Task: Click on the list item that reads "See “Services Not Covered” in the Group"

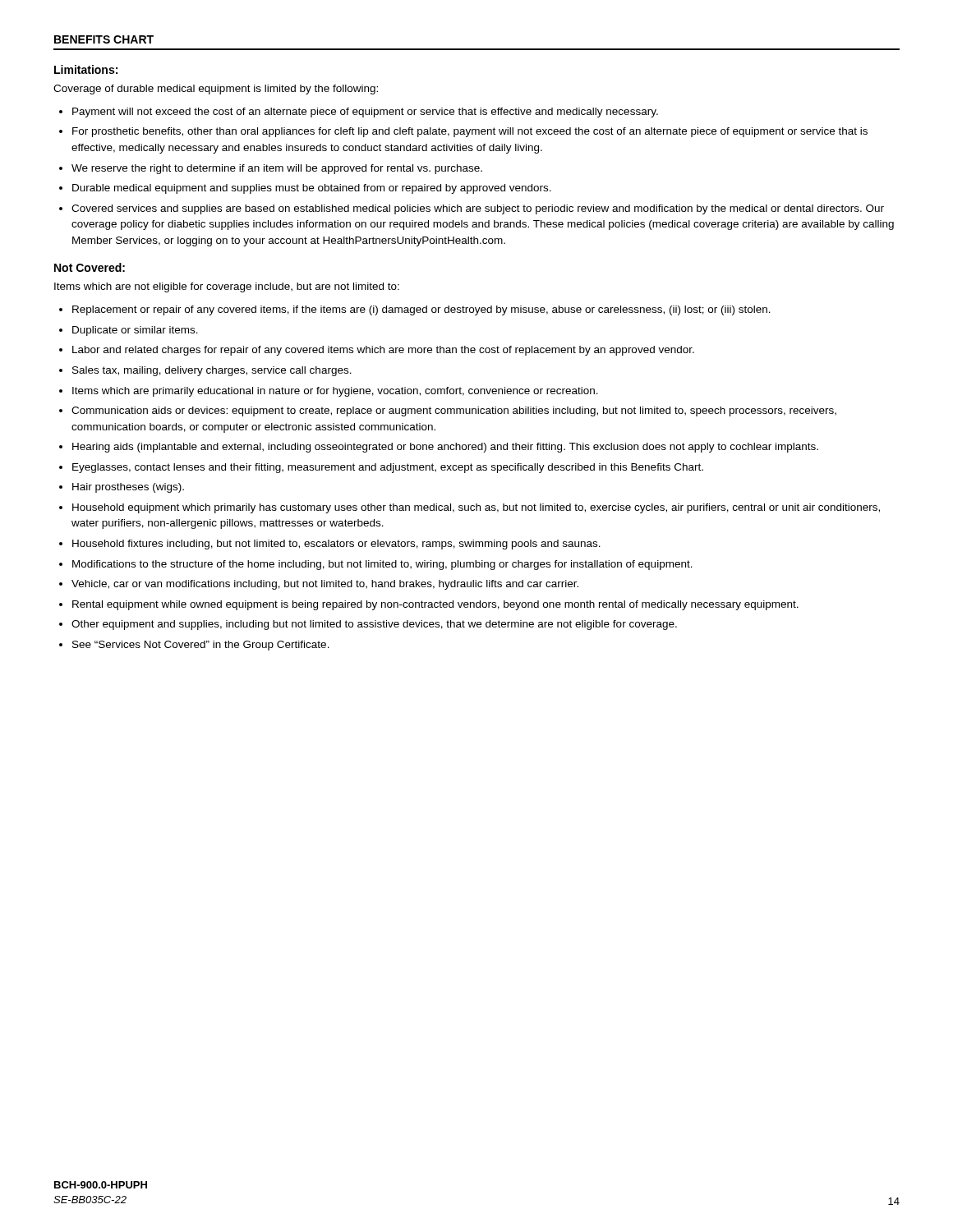Action: (x=201, y=644)
